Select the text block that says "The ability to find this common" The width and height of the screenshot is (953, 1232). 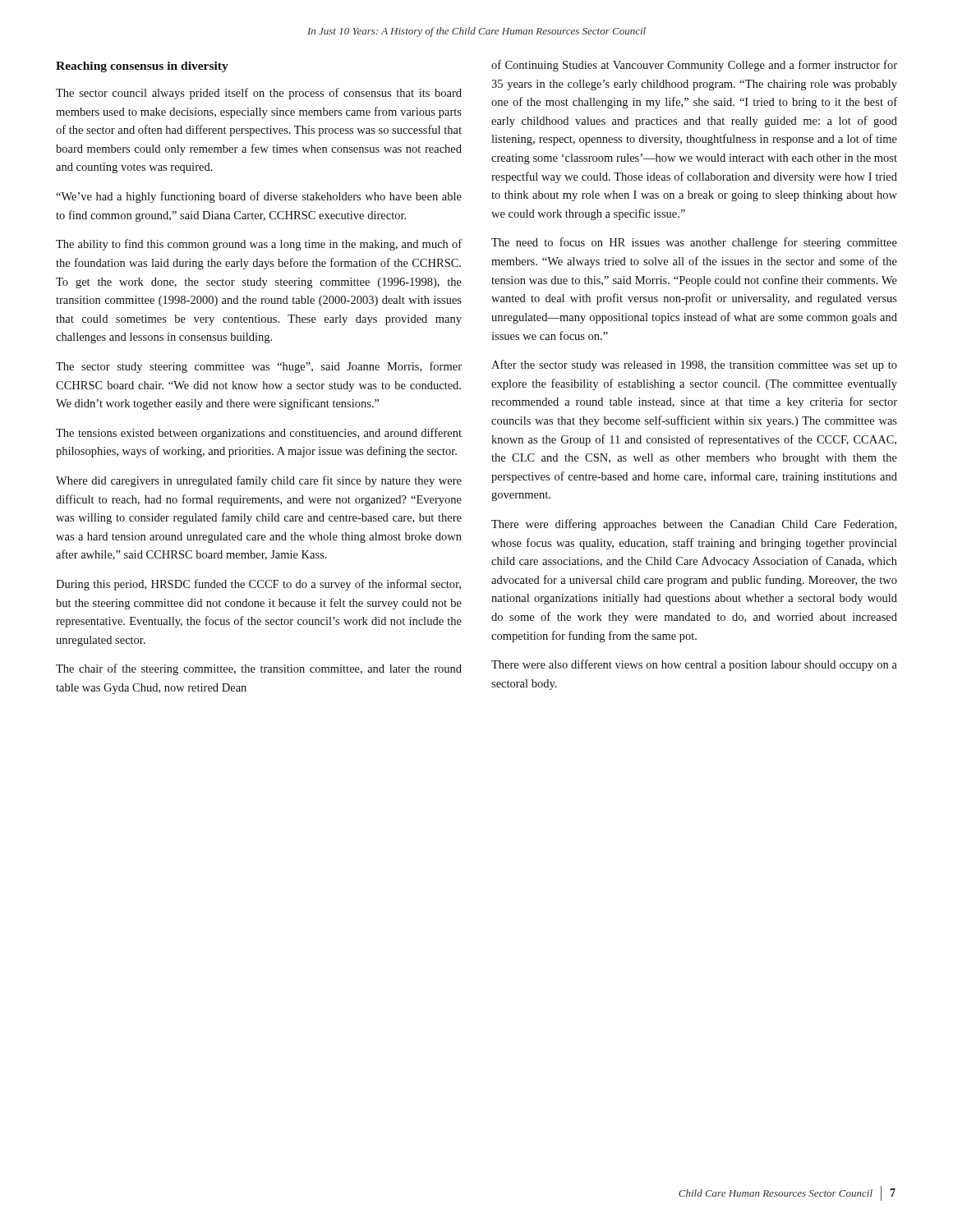click(259, 291)
